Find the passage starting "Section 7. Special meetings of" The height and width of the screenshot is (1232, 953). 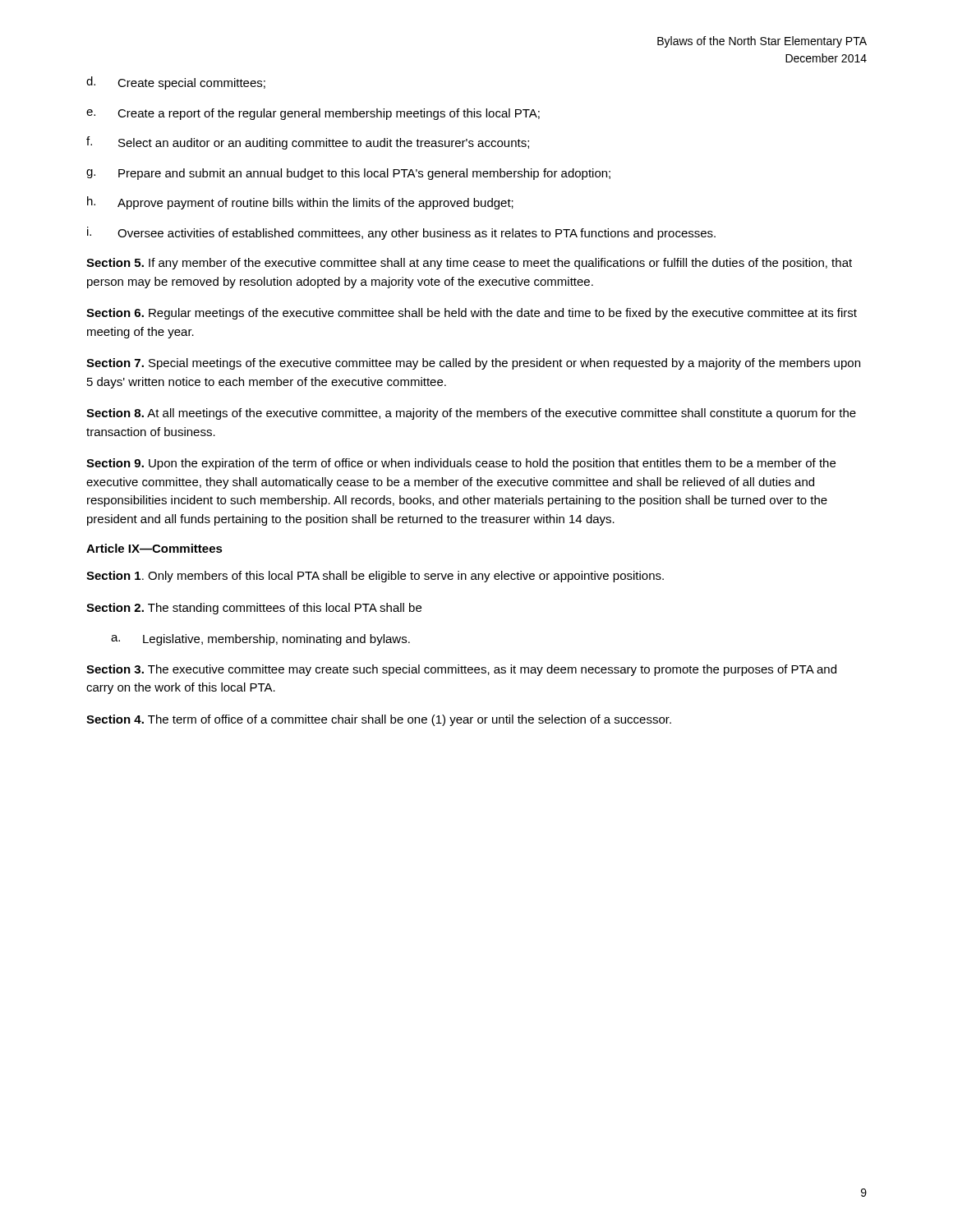(x=474, y=372)
